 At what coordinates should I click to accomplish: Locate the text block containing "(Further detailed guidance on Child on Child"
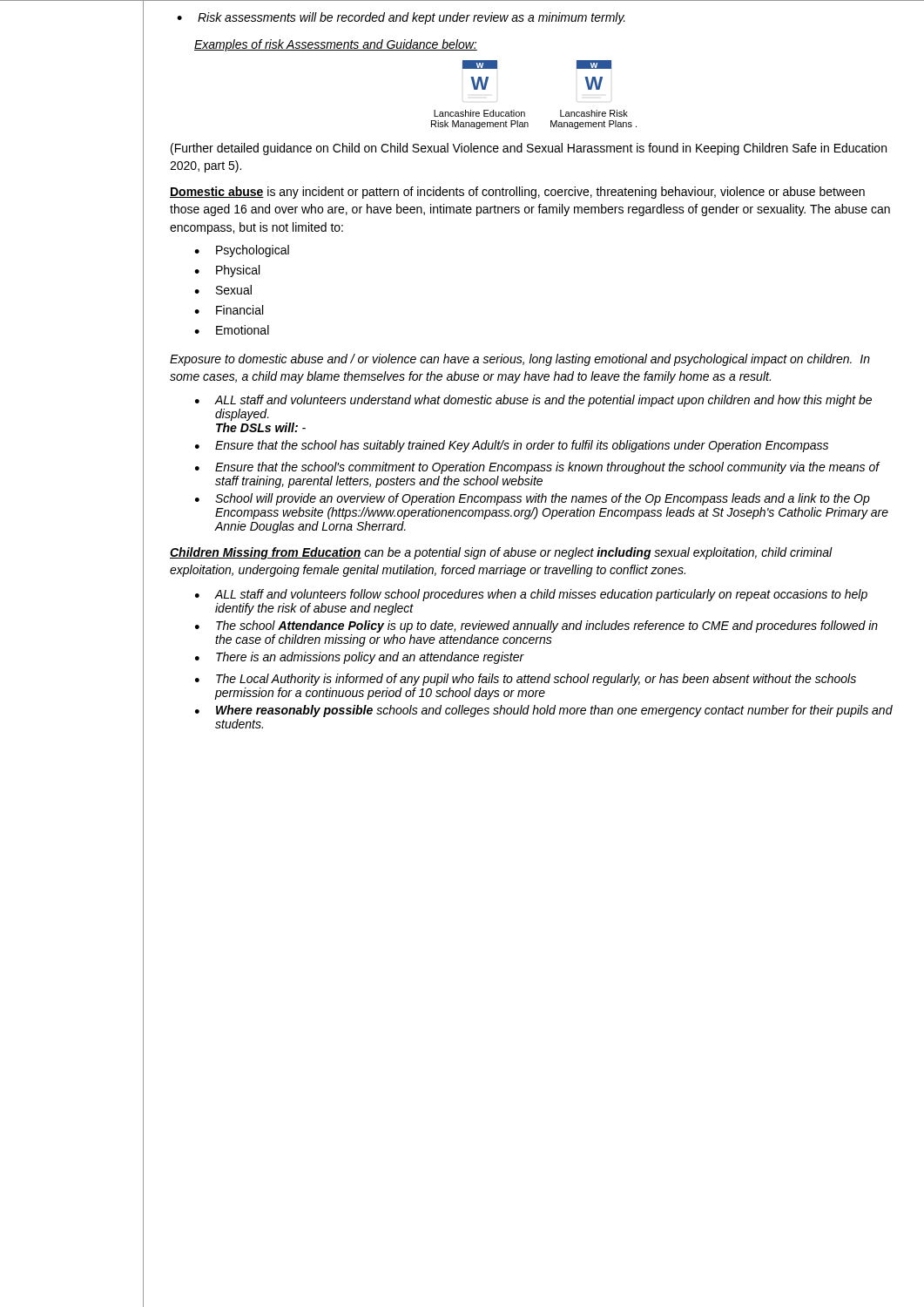534,157
